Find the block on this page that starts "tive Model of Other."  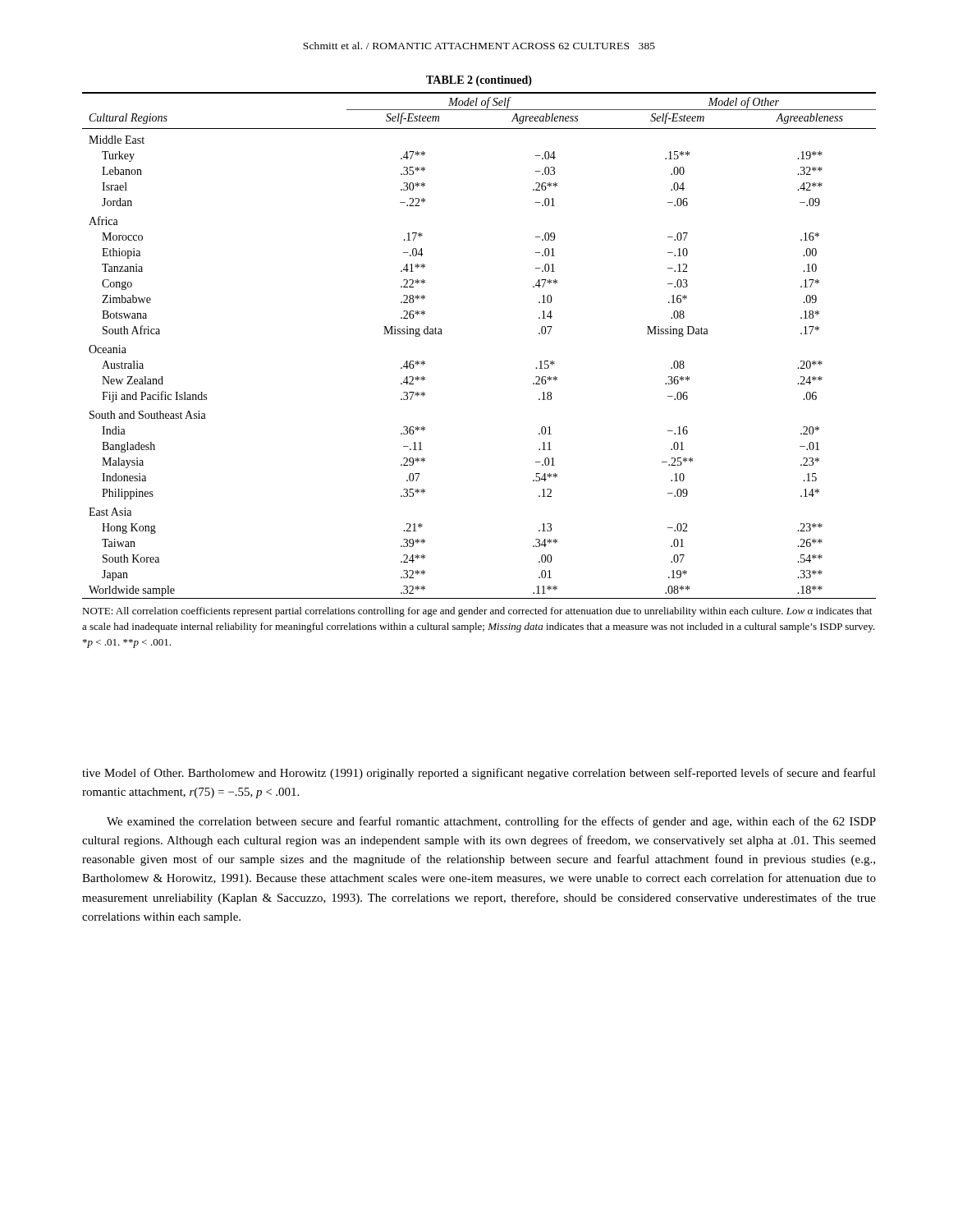(x=479, y=845)
